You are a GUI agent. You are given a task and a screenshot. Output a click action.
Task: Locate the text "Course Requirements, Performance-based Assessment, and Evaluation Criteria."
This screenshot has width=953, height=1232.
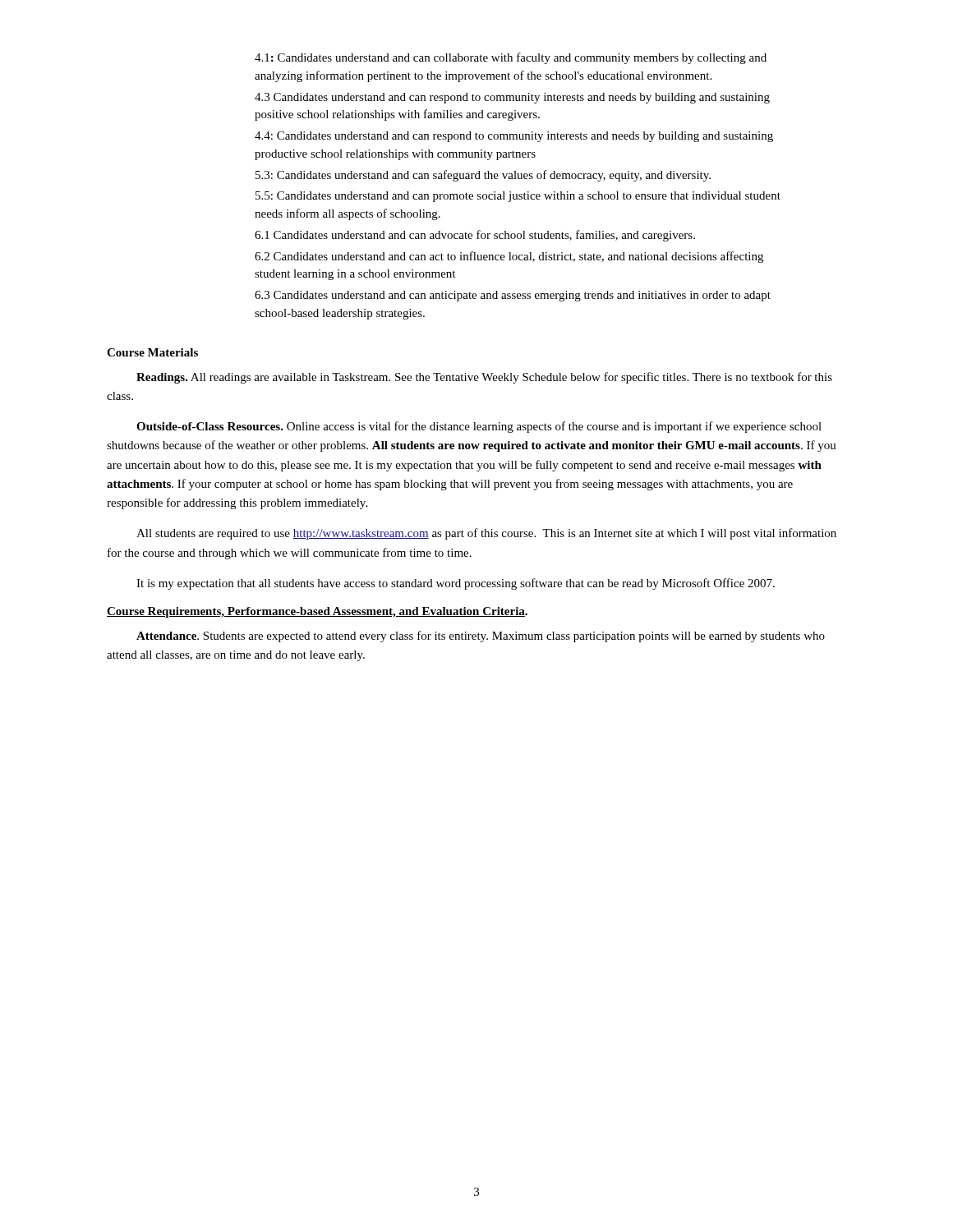317,611
